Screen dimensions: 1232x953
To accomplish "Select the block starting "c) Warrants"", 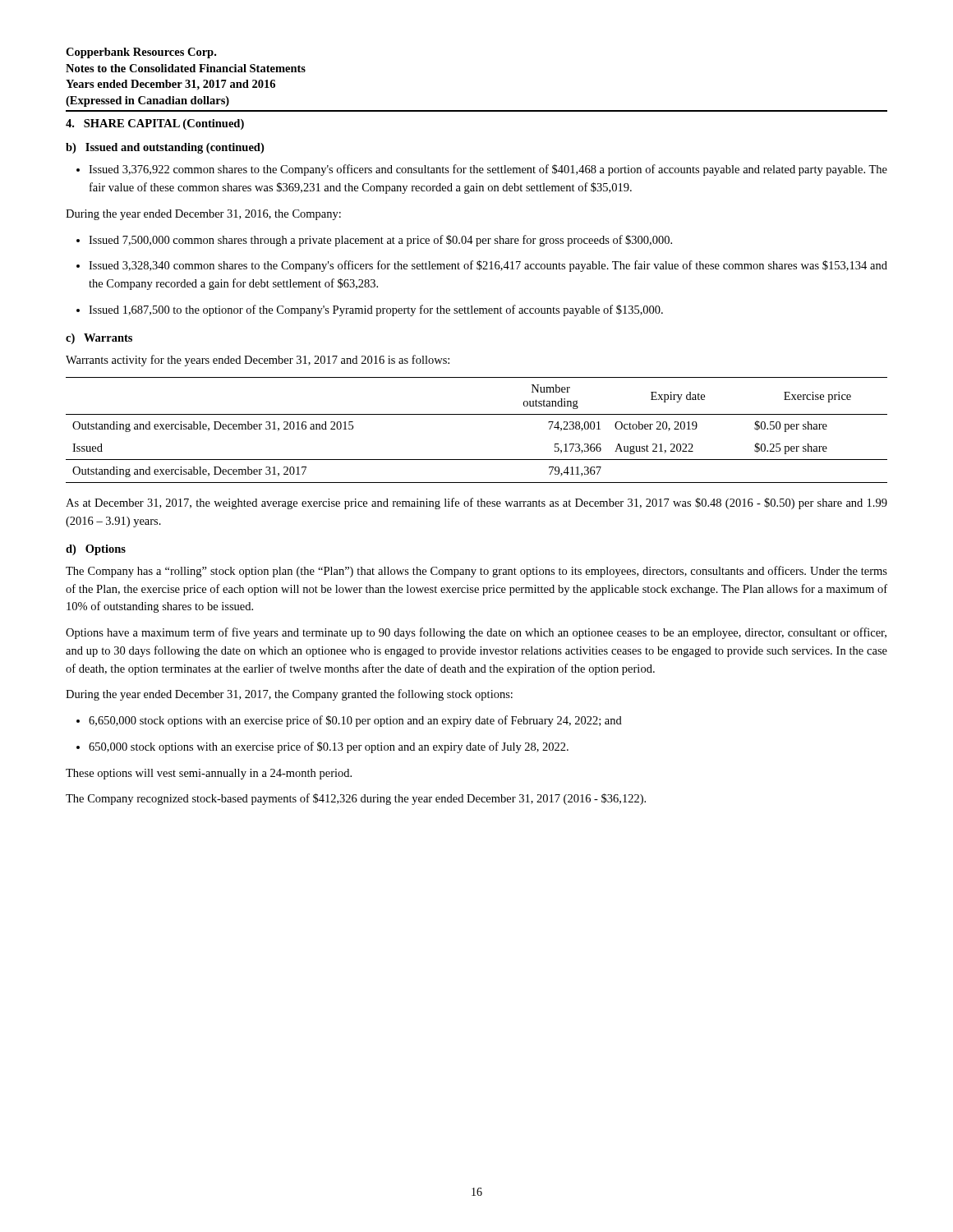I will [x=99, y=337].
